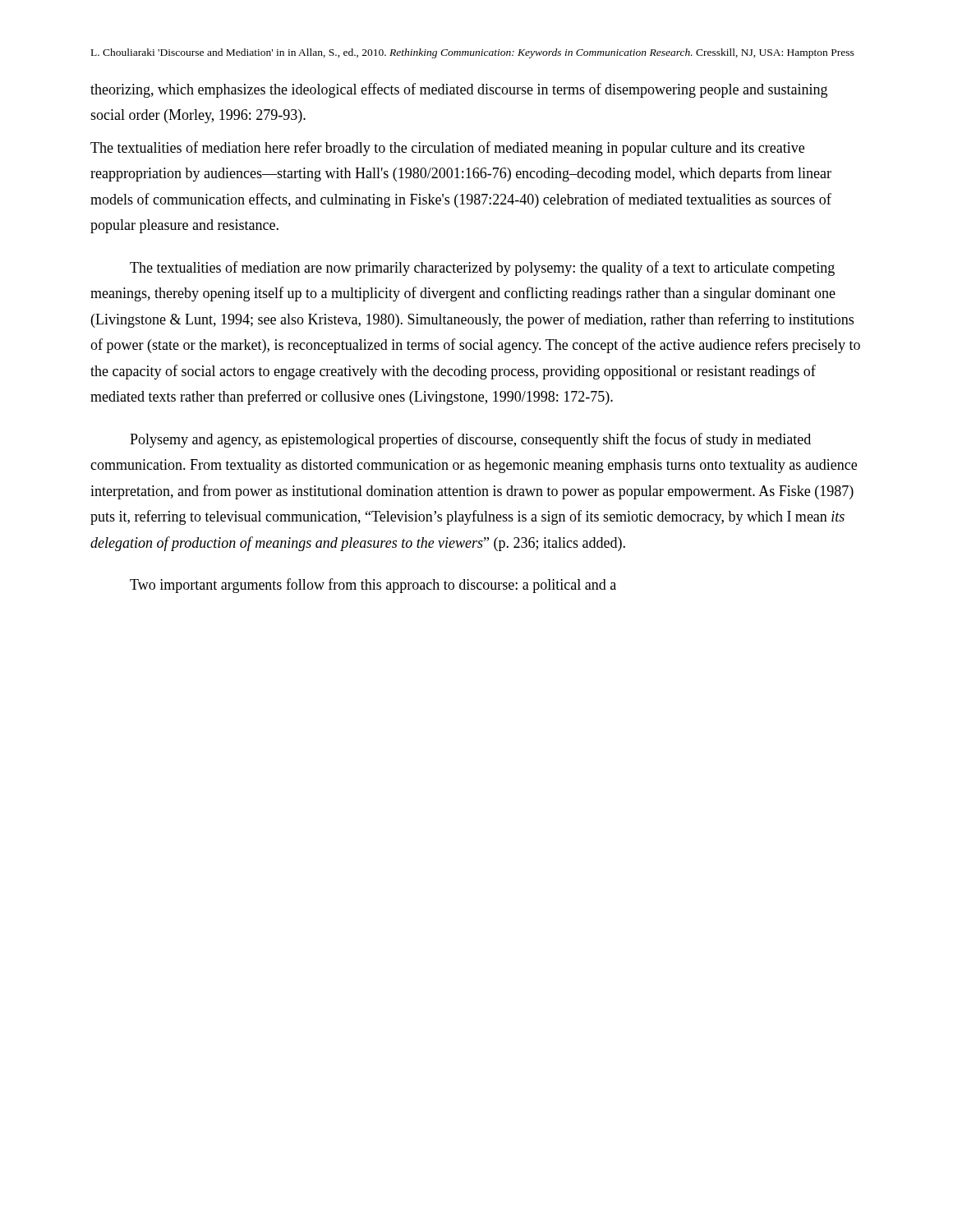
Task: Where is the passage that starts "Polysemy and agency, as epistemological"?
Action: point(474,491)
